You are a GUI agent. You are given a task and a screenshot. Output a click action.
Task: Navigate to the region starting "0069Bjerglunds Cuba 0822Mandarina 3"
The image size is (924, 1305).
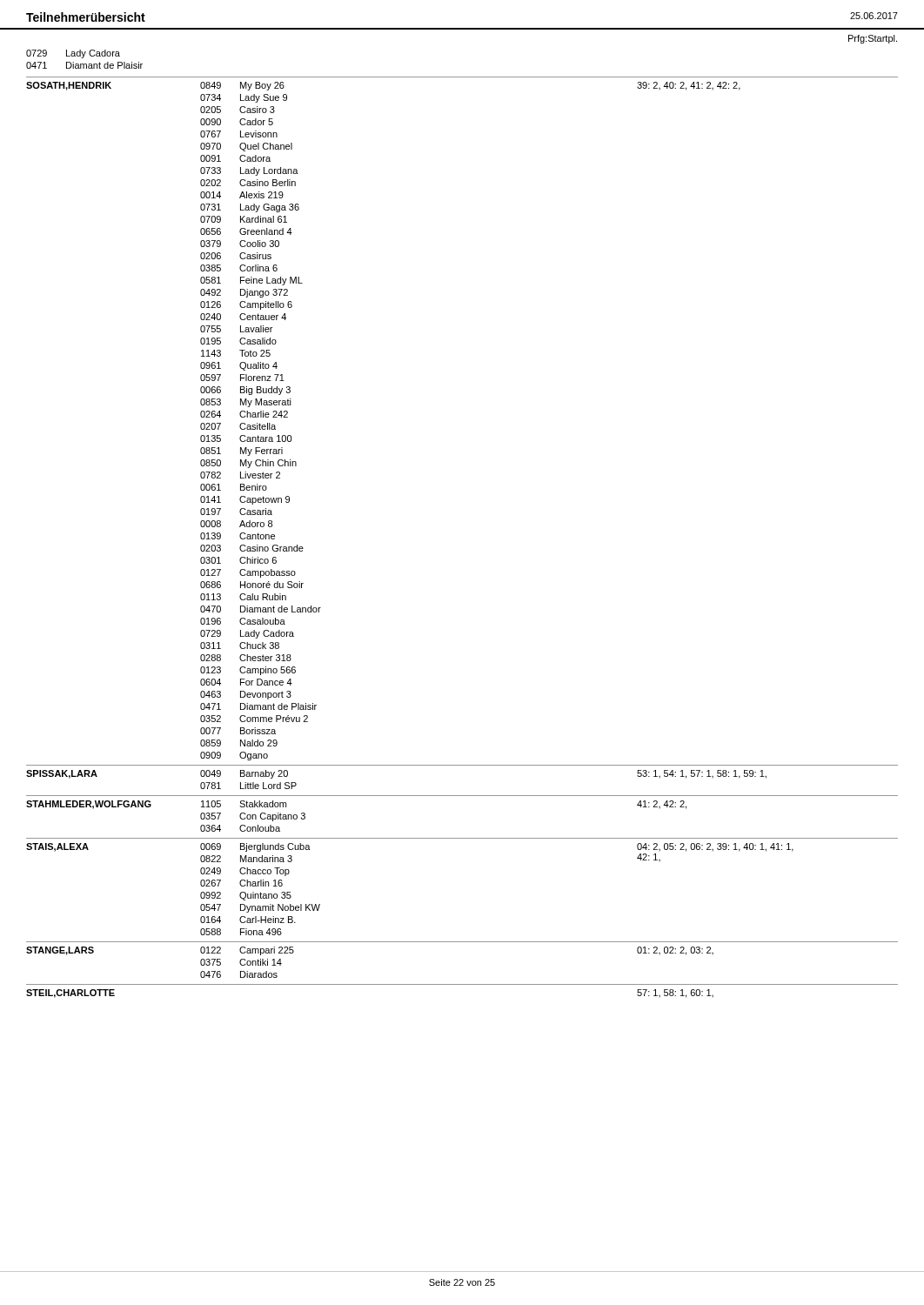(x=205, y=847)
